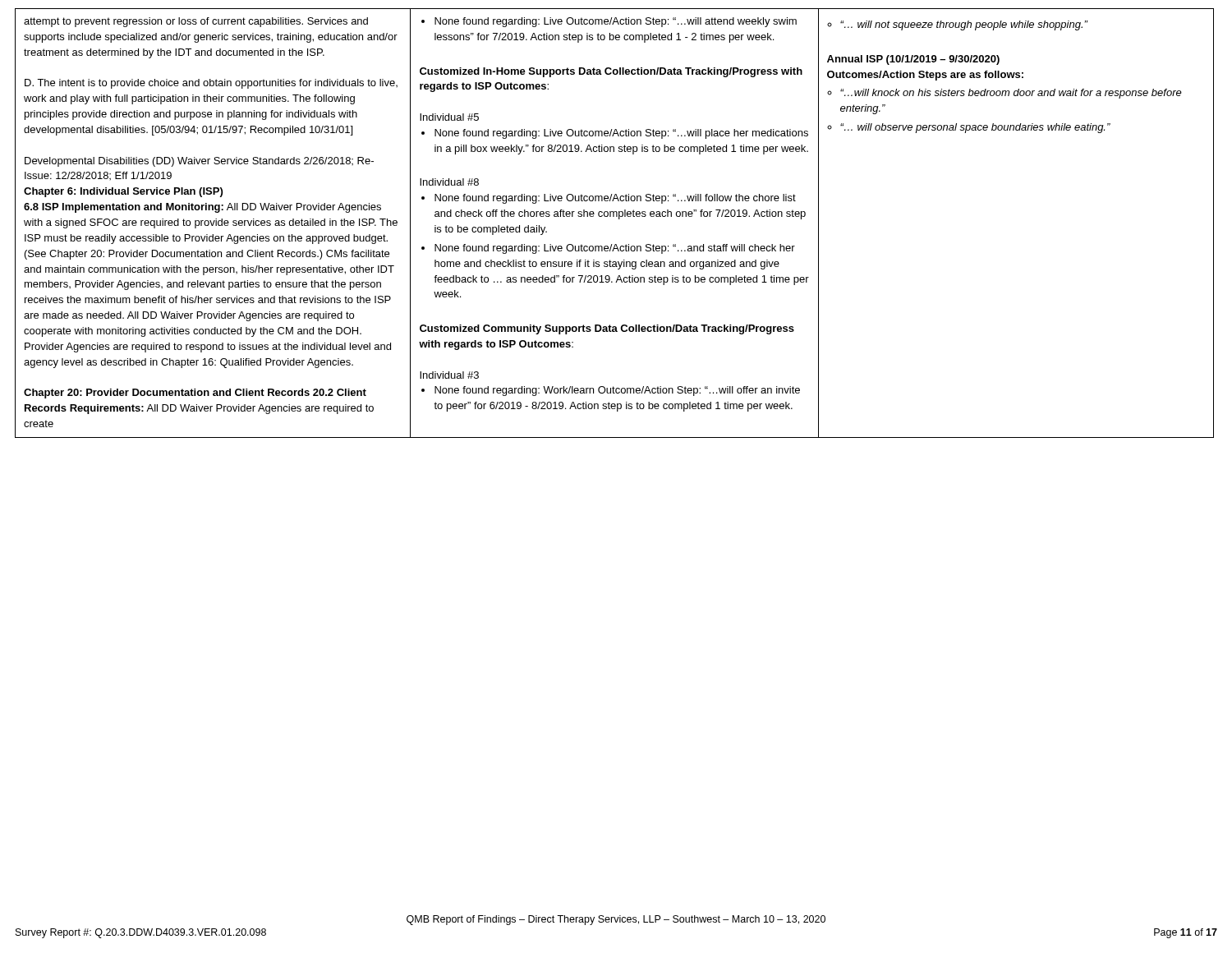Click on the text block with the text "Annual ISP (10/1/2019 – 9/30/2020)Outcomes/Action Steps"

tap(925, 66)
